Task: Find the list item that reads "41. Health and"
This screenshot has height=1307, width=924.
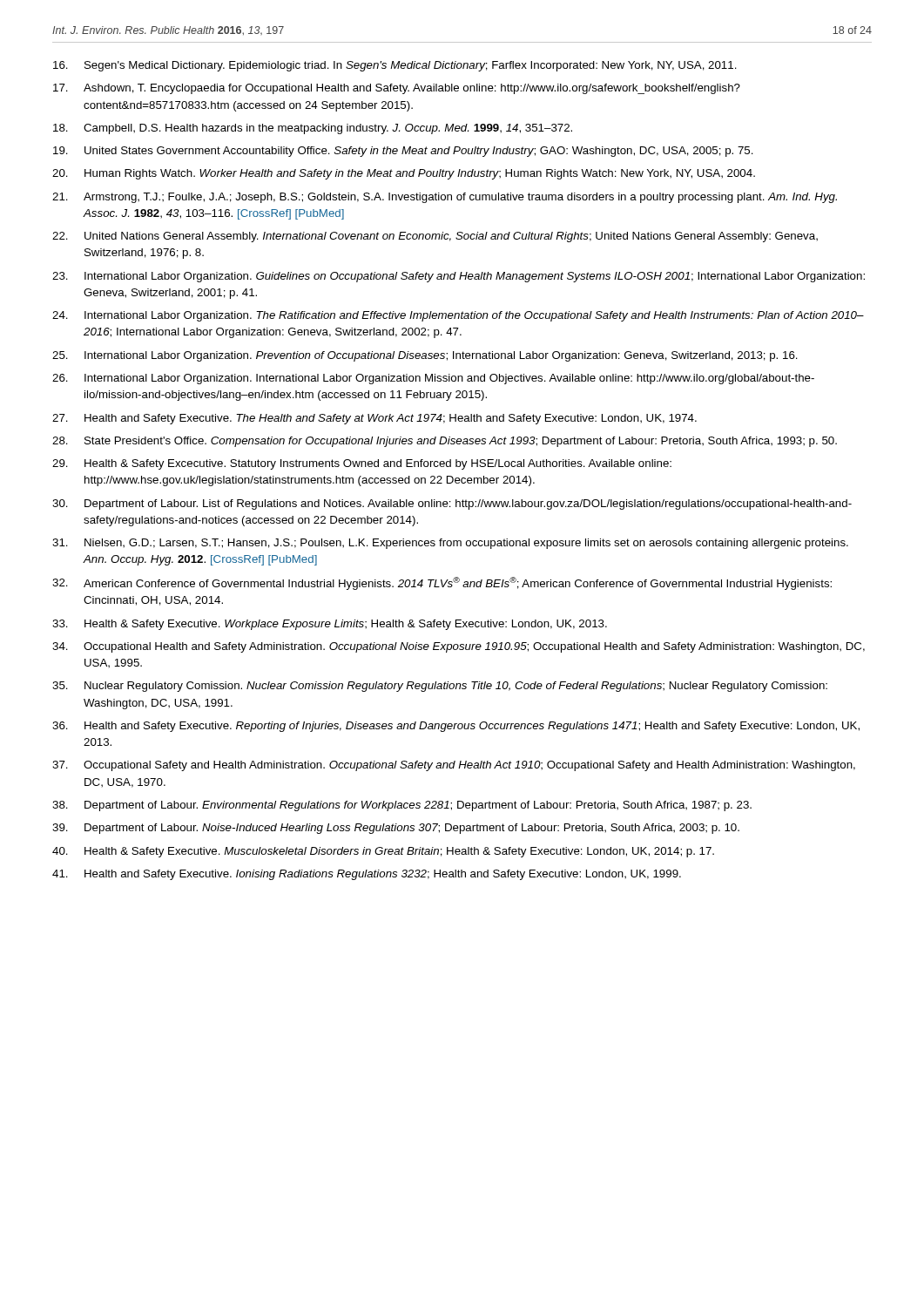Action: tap(462, 873)
